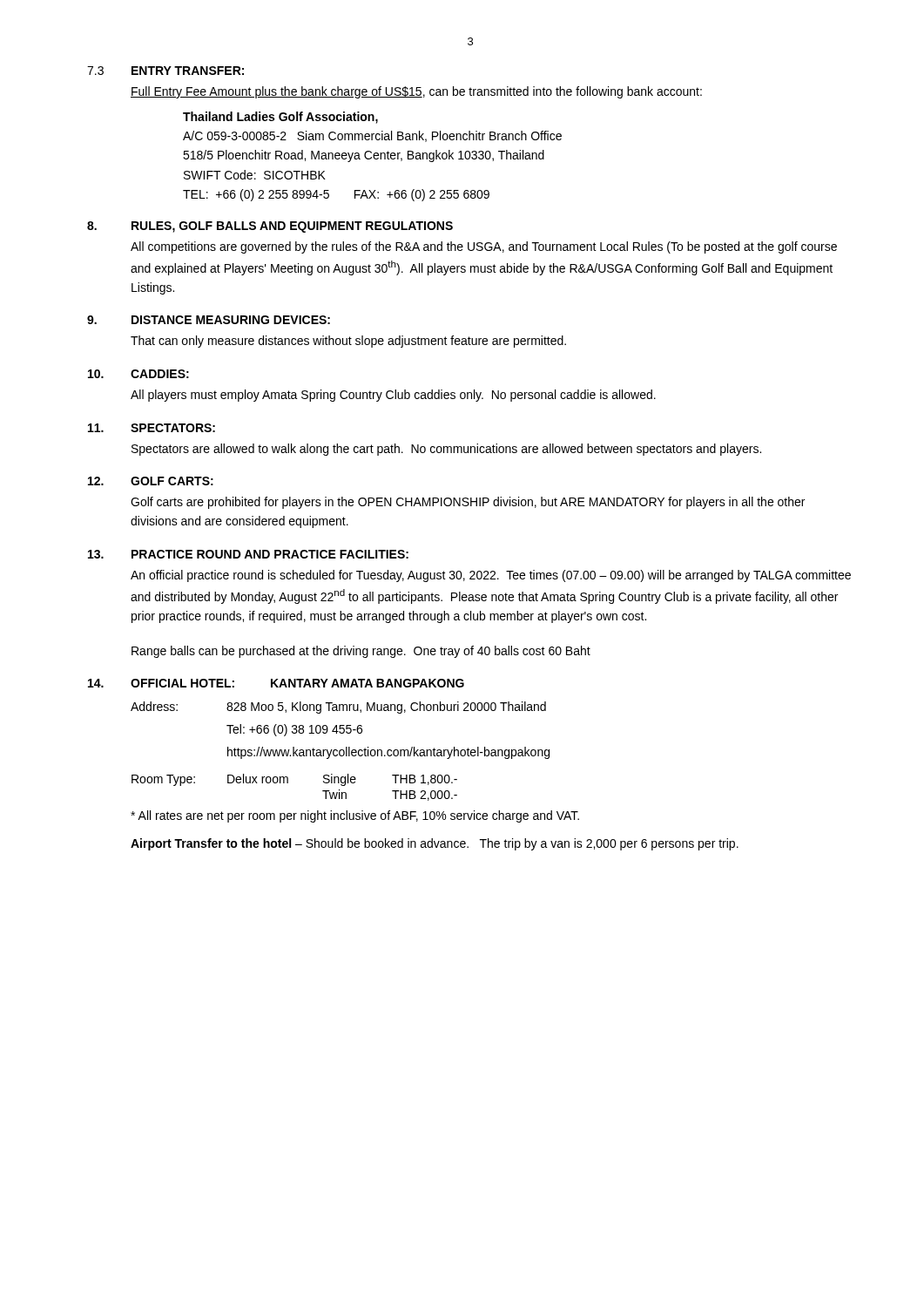Locate the section header containing "7.3 ENTRY TRANSFER:"
Screen dimensions: 1307x924
click(166, 71)
